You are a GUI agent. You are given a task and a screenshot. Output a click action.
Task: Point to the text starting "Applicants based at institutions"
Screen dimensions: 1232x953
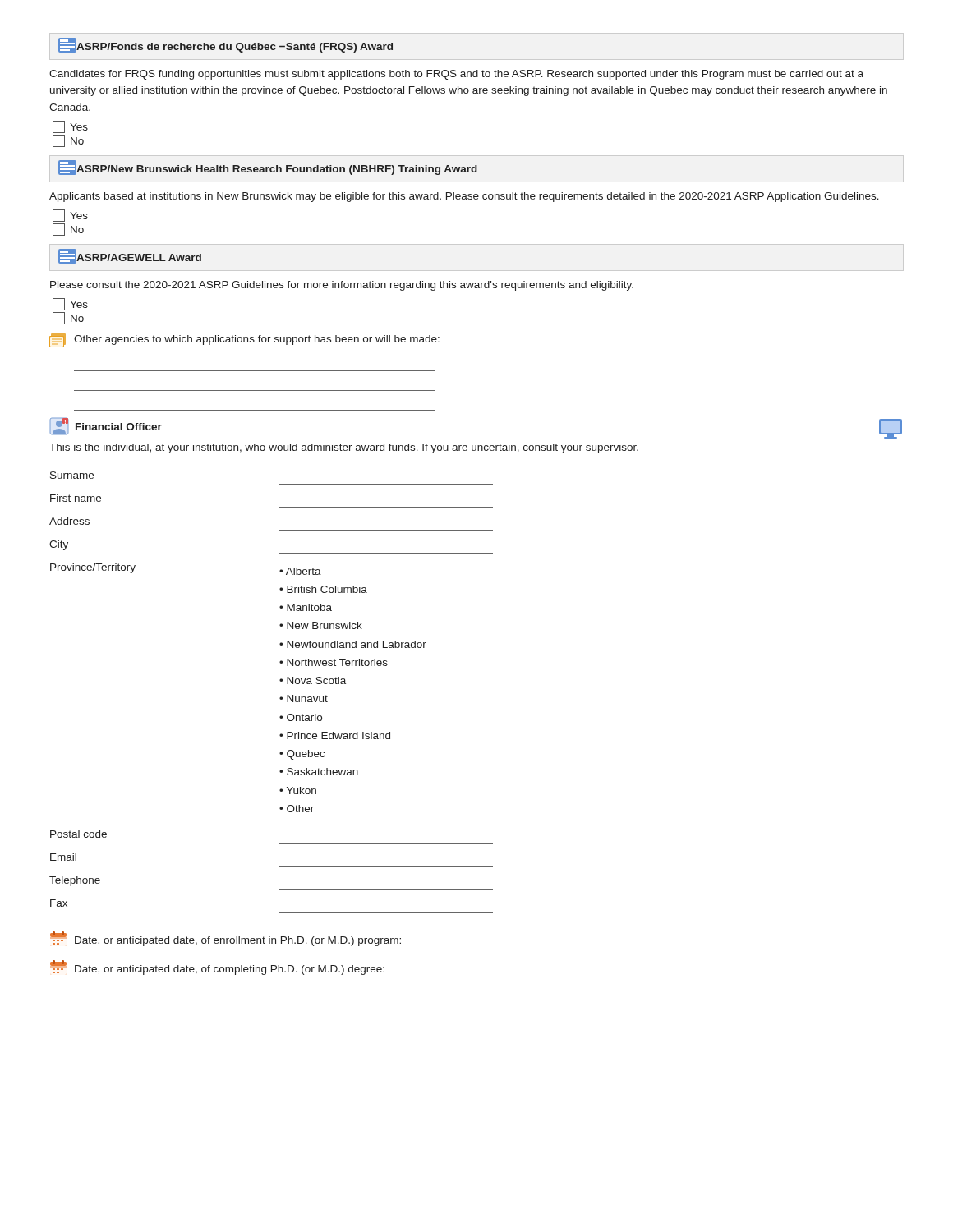pyautogui.click(x=464, y=196)
